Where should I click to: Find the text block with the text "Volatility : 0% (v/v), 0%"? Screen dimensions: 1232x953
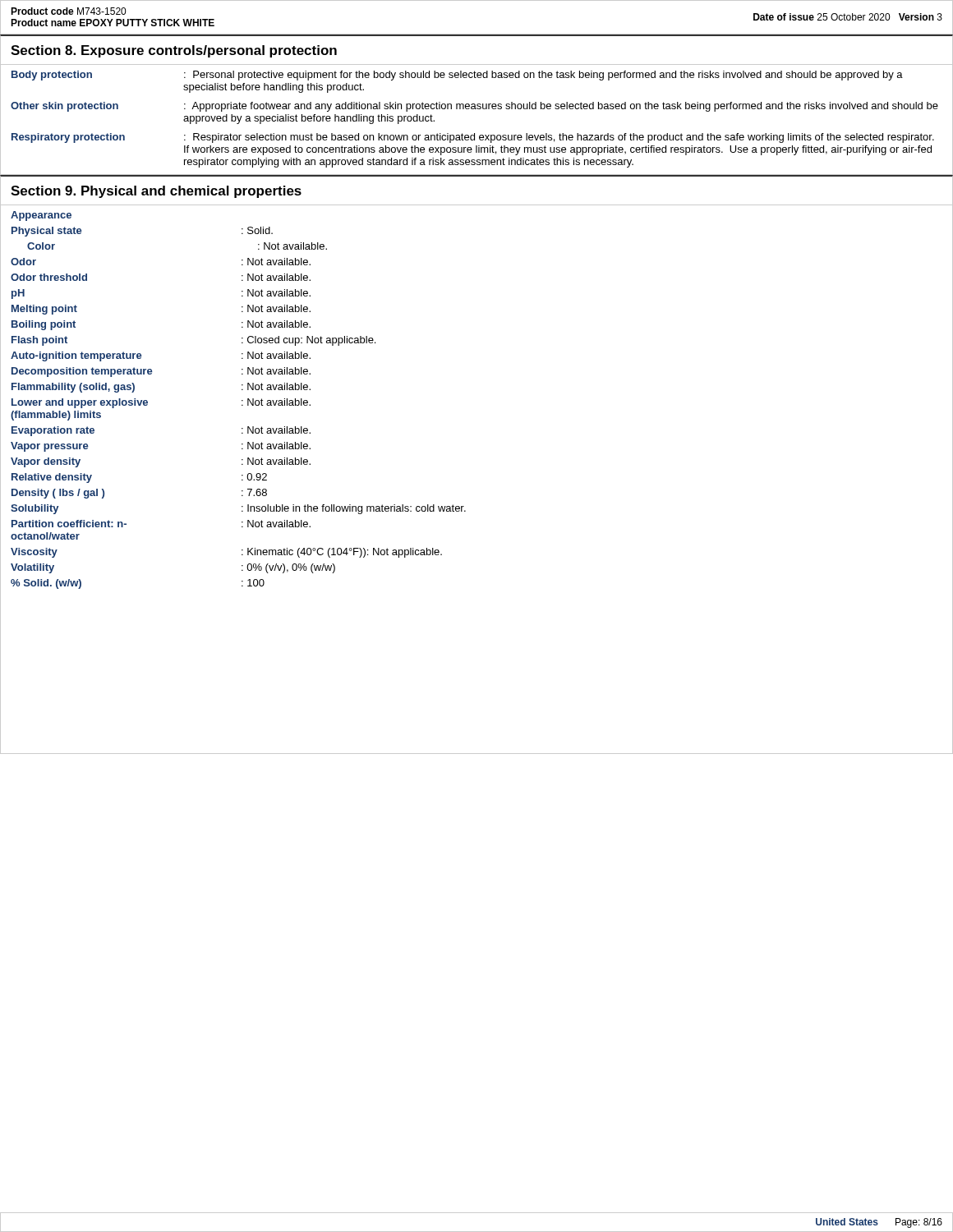[31, 568]
